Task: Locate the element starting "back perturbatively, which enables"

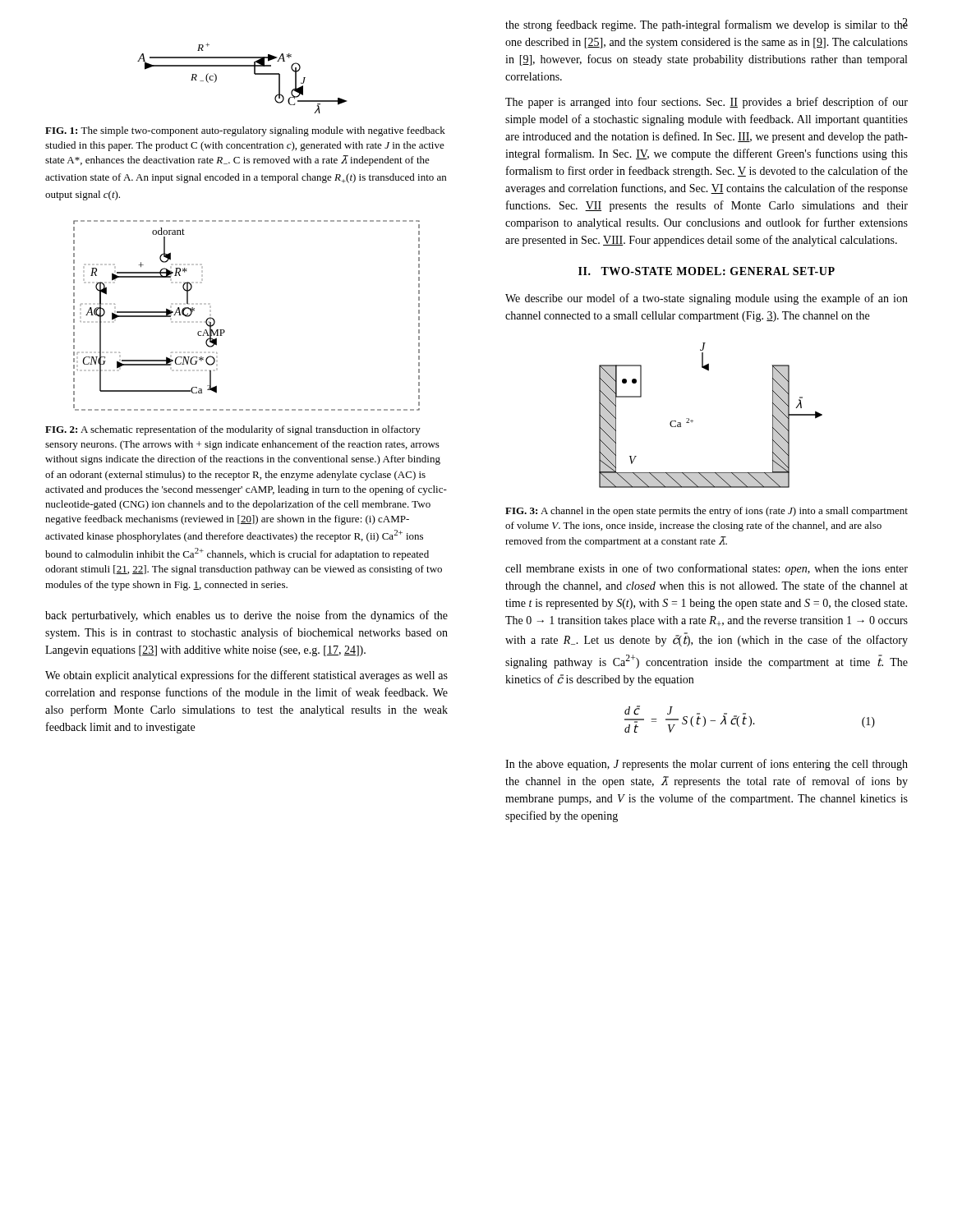Action: click(246, 633)
